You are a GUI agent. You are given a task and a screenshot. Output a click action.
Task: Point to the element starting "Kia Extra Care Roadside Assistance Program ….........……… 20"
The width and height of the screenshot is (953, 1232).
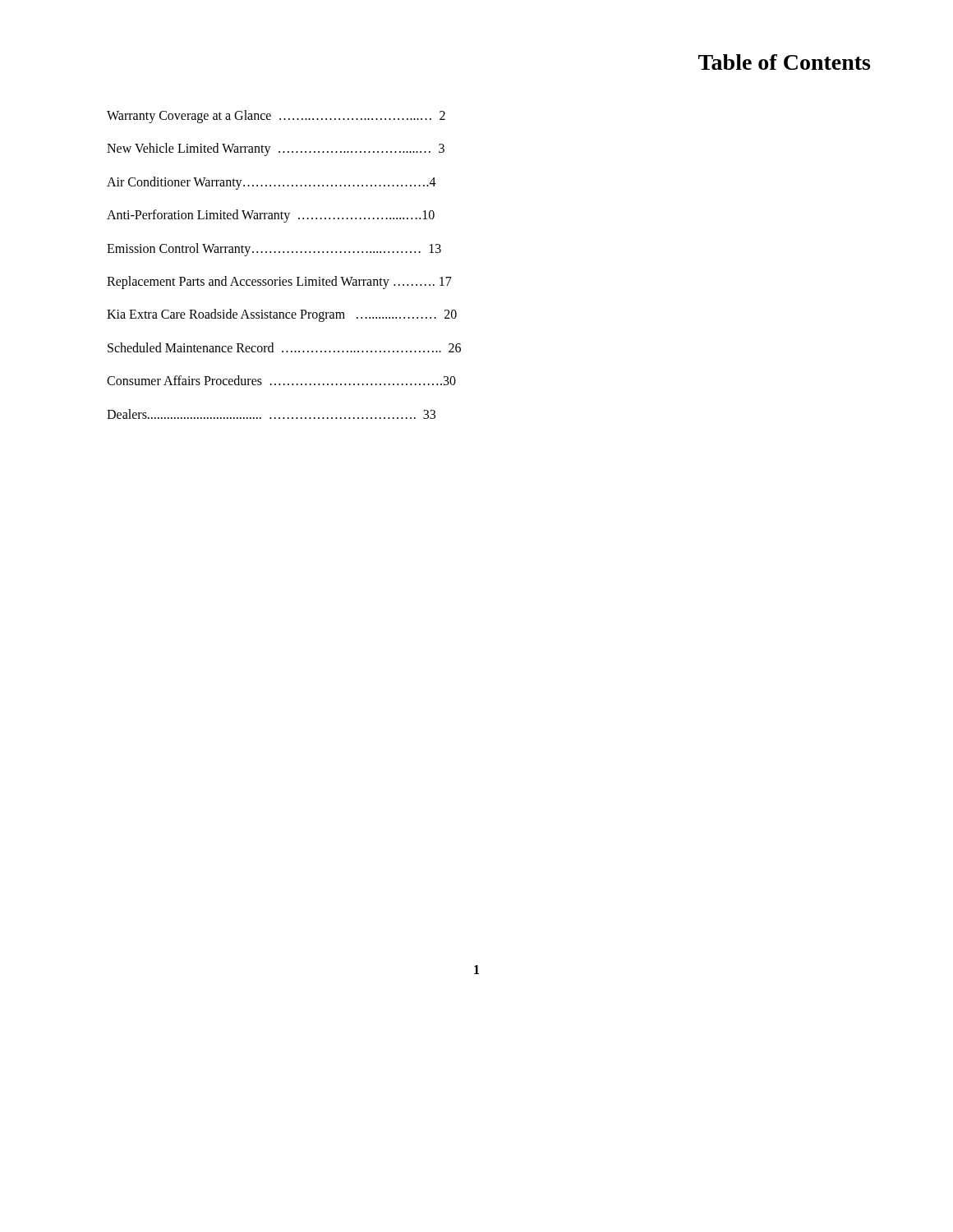click(282, 314)
